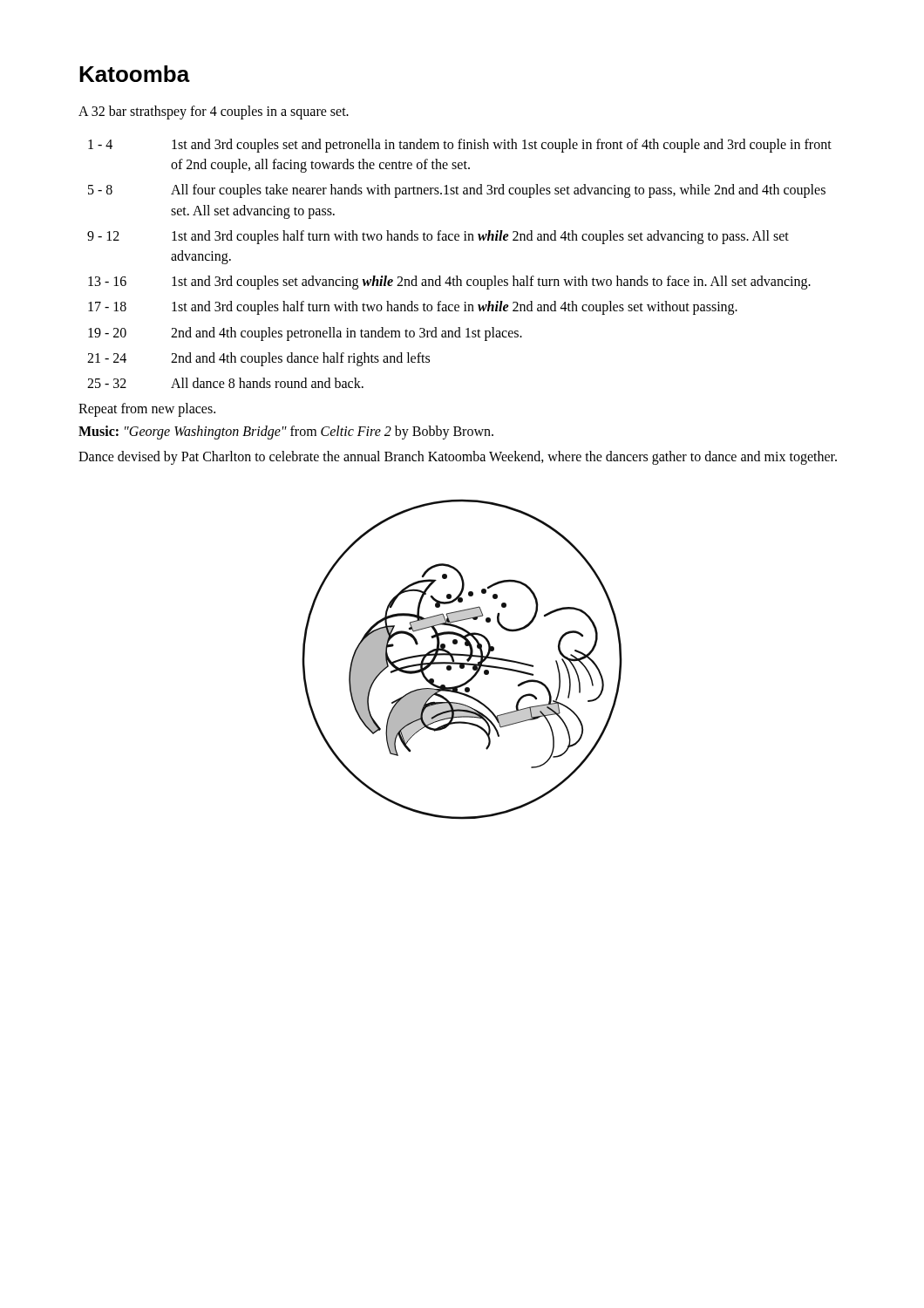Find the list item containing "25 - 32 All dance 8 hands"
924x1308 pixels.
pos(225,383)
